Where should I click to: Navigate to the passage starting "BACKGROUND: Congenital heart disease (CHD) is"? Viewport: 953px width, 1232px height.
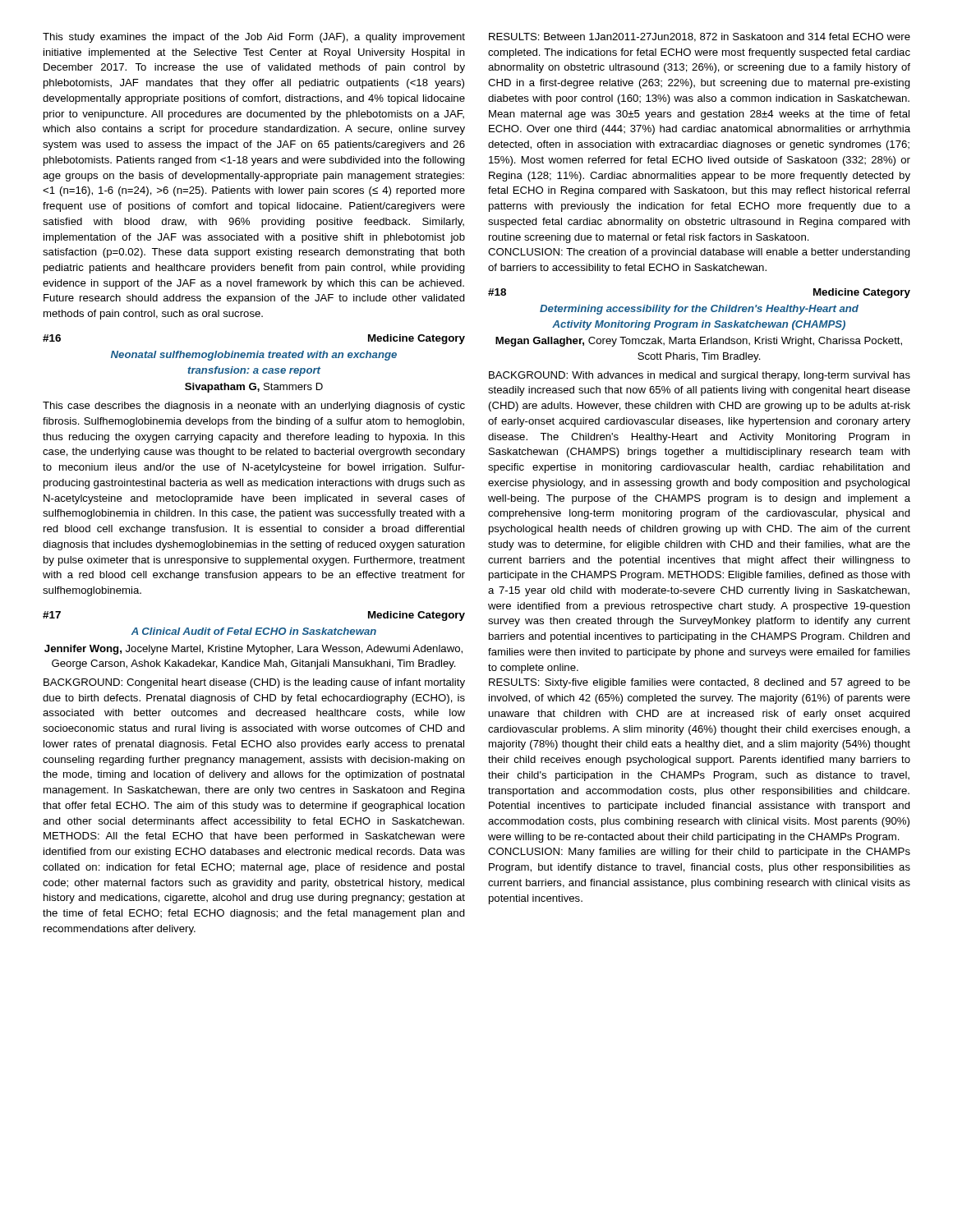(x=254, y=806)
